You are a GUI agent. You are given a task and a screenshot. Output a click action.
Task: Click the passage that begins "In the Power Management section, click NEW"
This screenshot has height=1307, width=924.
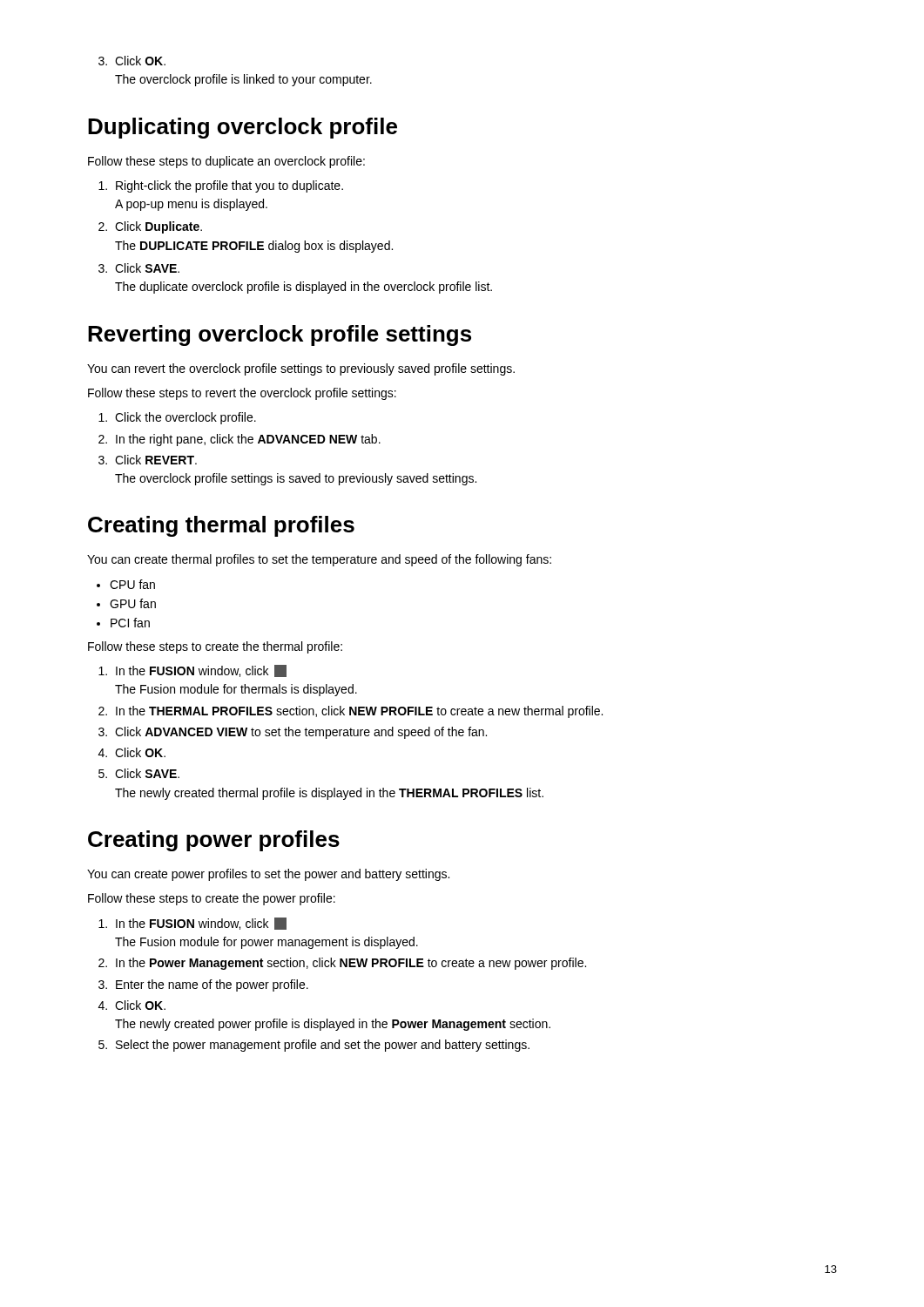point(462,963)
